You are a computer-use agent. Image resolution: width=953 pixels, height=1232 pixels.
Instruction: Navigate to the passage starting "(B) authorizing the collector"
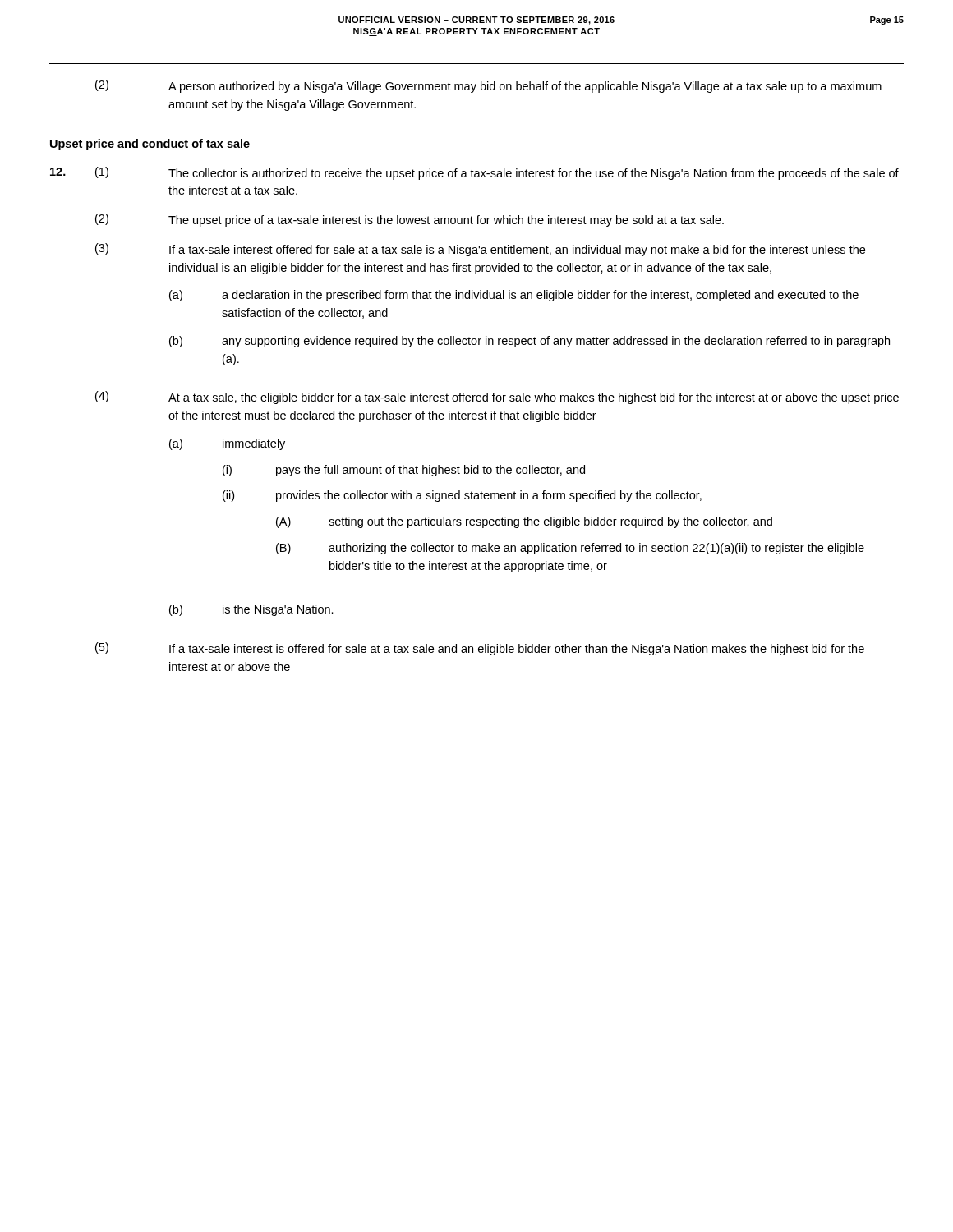point(589,557)
